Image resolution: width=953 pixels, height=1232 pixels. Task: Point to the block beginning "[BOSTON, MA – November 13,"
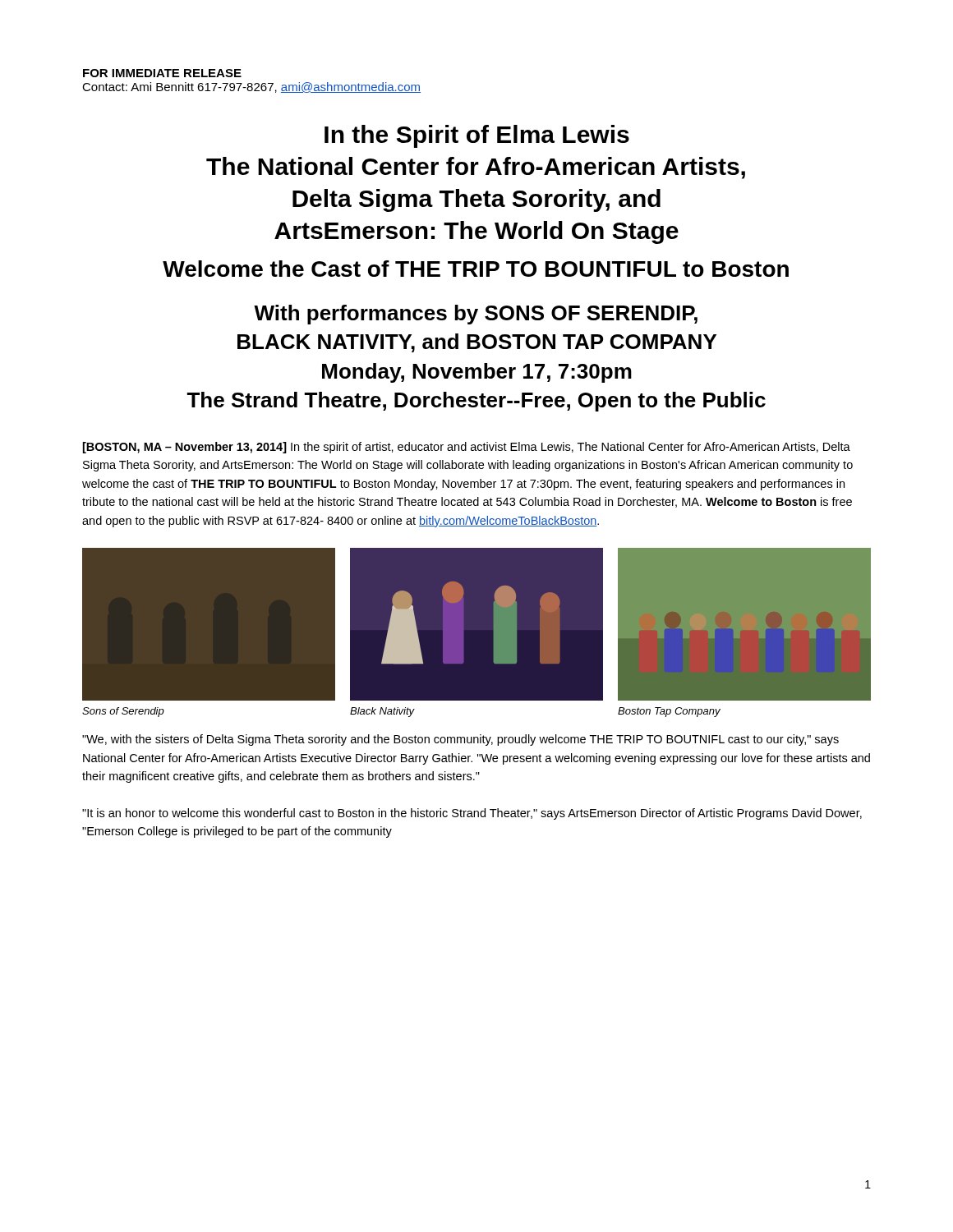coord(468,484)
